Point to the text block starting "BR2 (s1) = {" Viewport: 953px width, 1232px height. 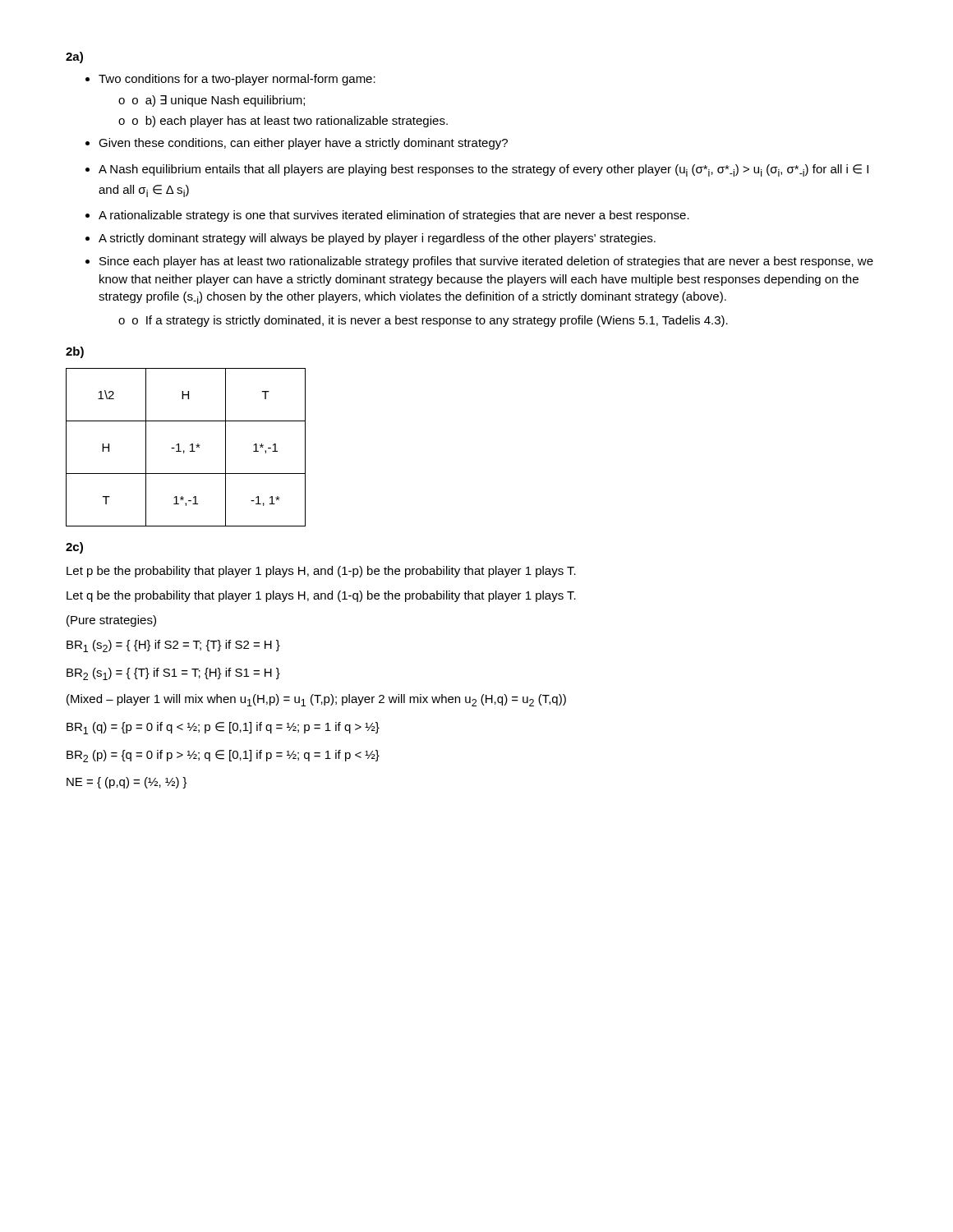pyautogui.click(x=173, y=674)
